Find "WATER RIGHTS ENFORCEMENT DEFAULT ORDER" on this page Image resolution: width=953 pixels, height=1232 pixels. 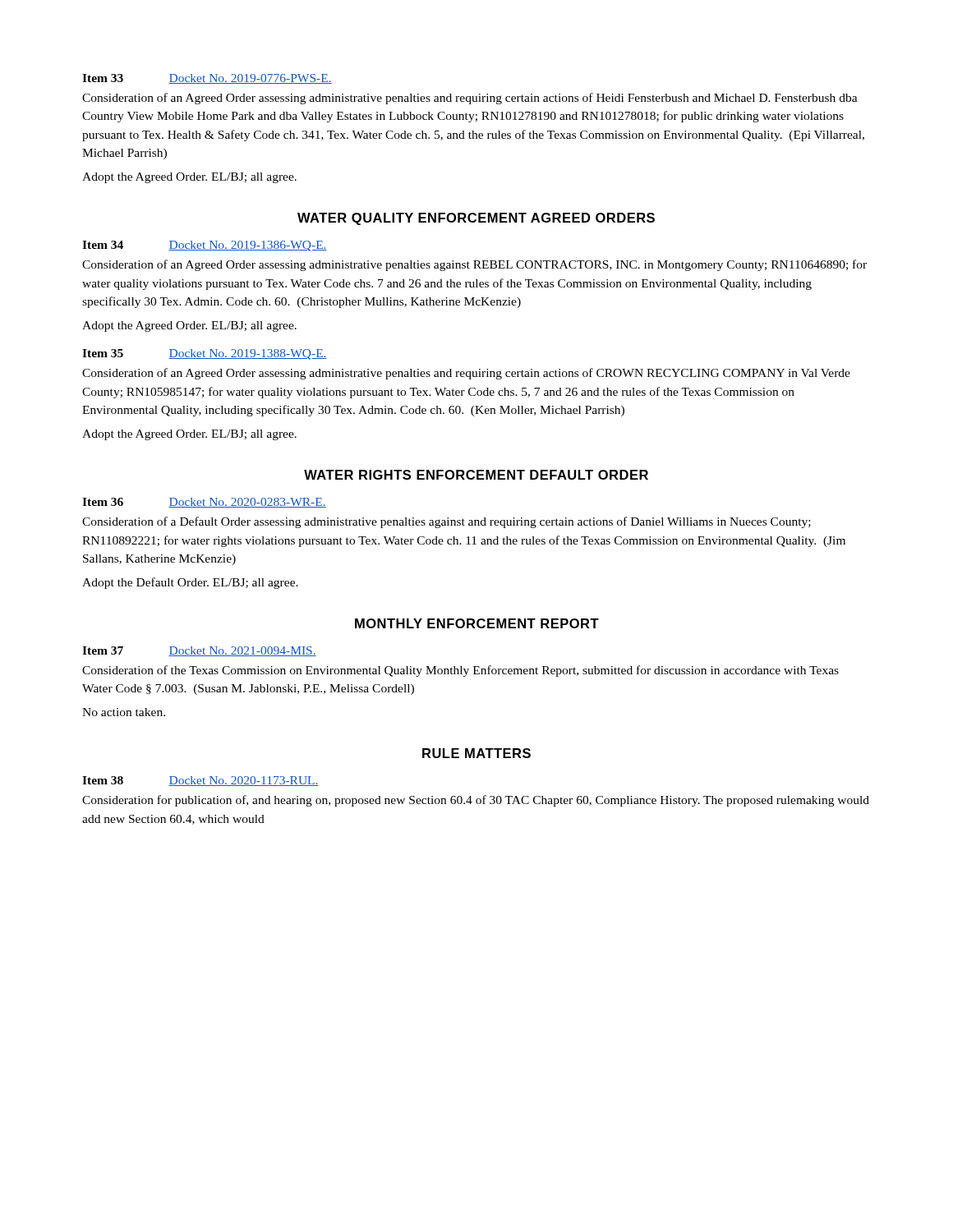click(x=476, y=475)
